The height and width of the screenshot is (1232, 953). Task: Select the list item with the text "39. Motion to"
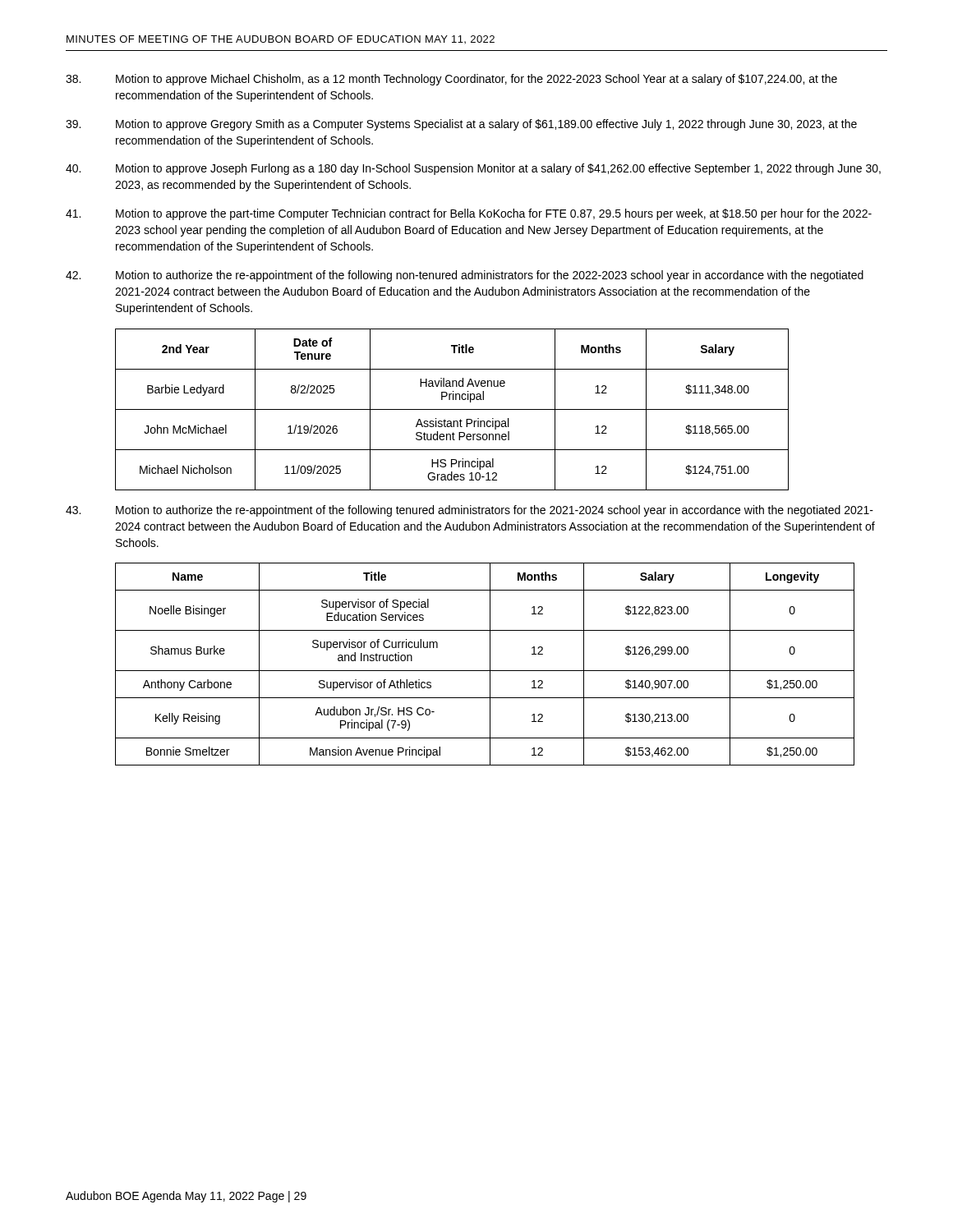(x=476, y=132)
